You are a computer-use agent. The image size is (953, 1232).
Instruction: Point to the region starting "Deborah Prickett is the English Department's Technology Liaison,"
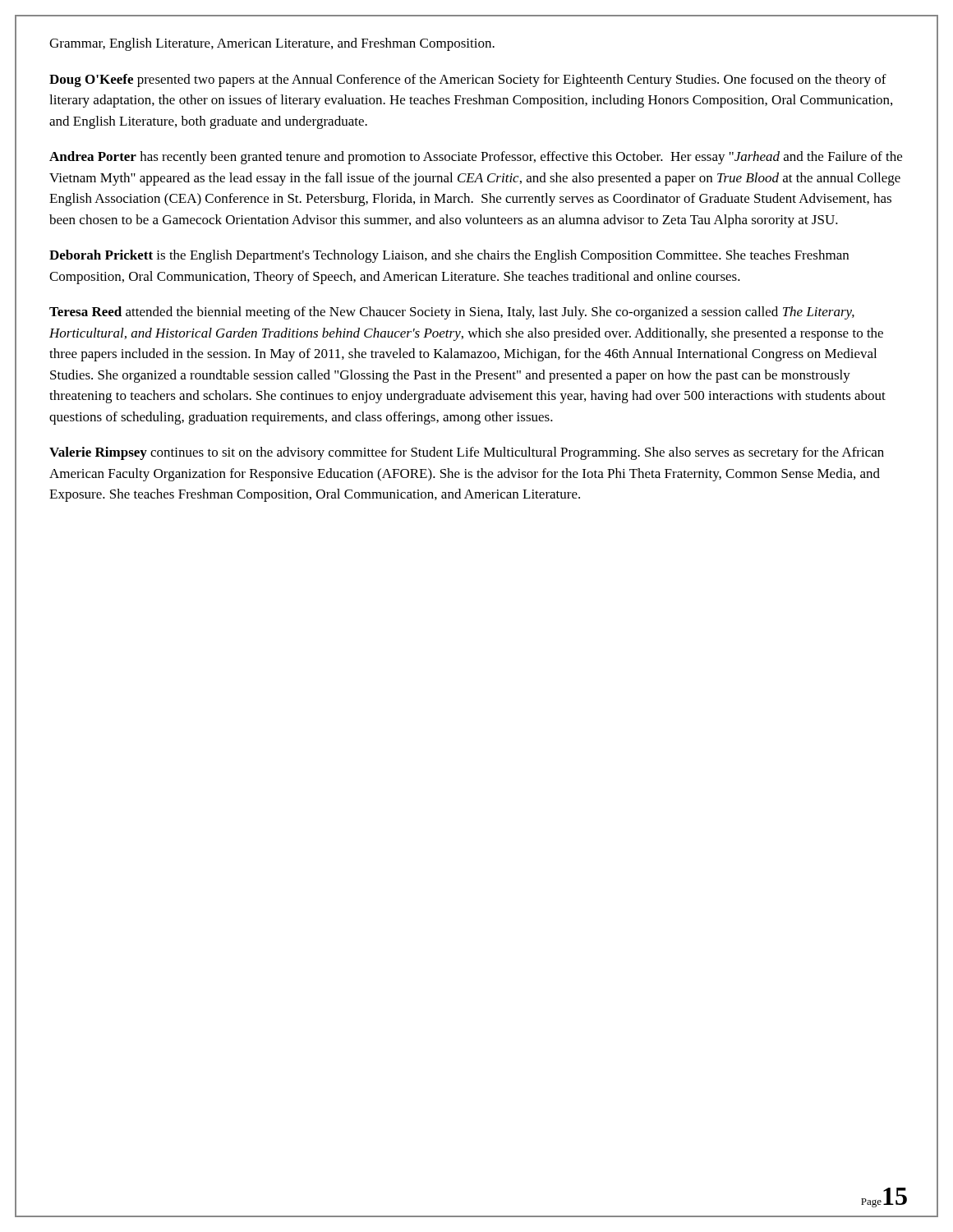(449, 265)
